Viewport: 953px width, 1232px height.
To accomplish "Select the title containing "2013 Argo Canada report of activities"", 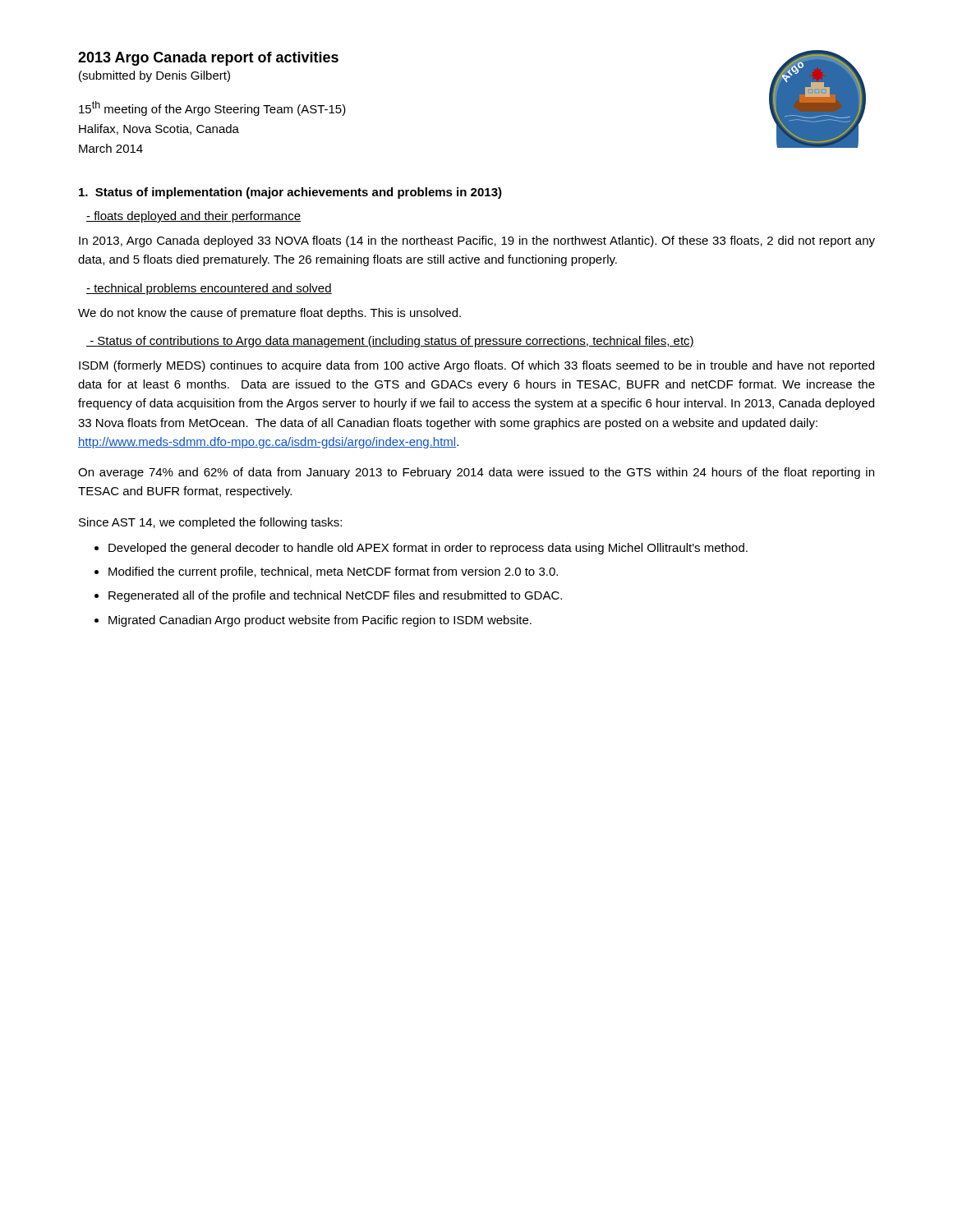I will pos(208,59).
